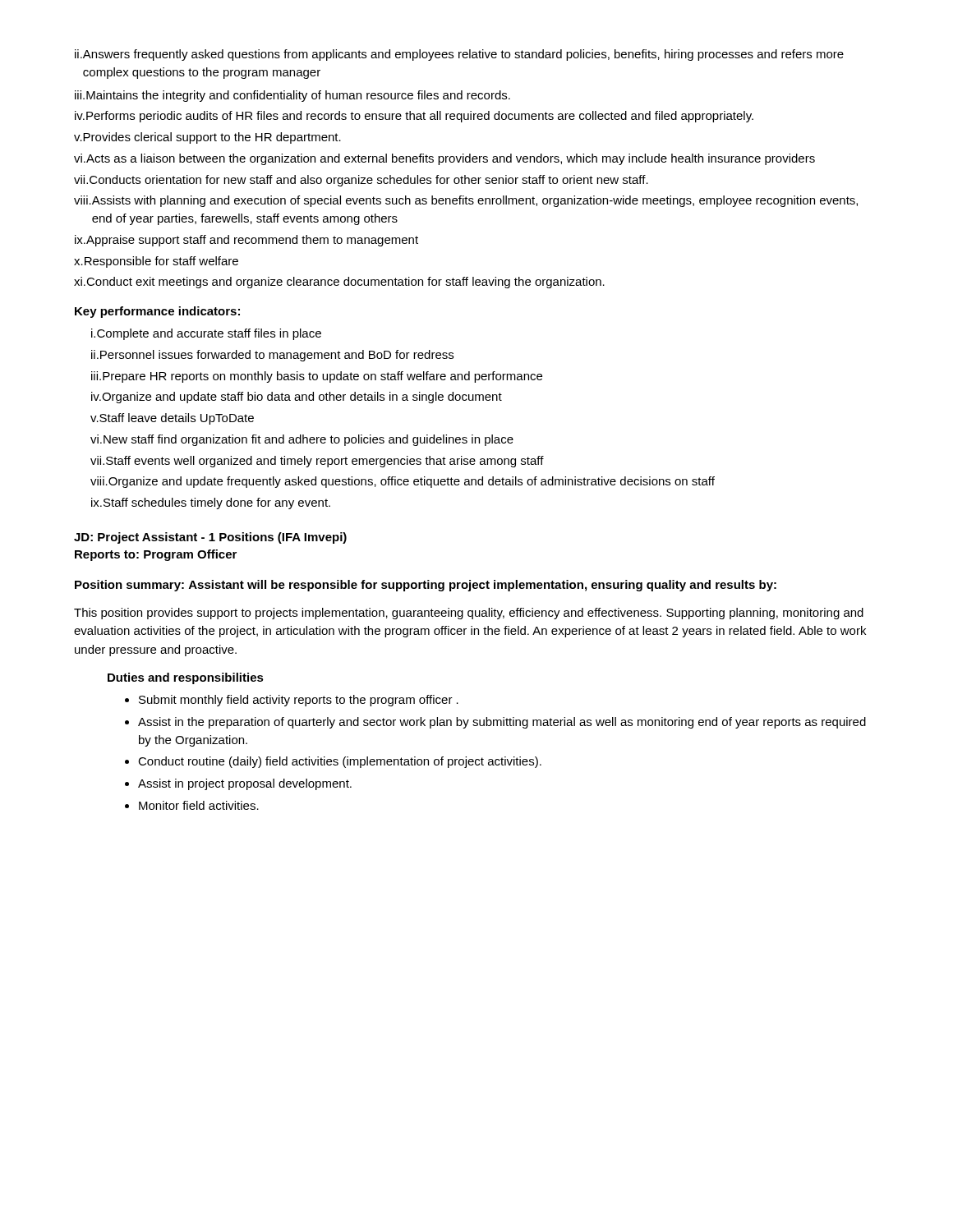Point to the block beginning "vii. Conducts orientation for new"
Image resolution: width=953 pixels, height=1232 pixels.
point(476,179)
